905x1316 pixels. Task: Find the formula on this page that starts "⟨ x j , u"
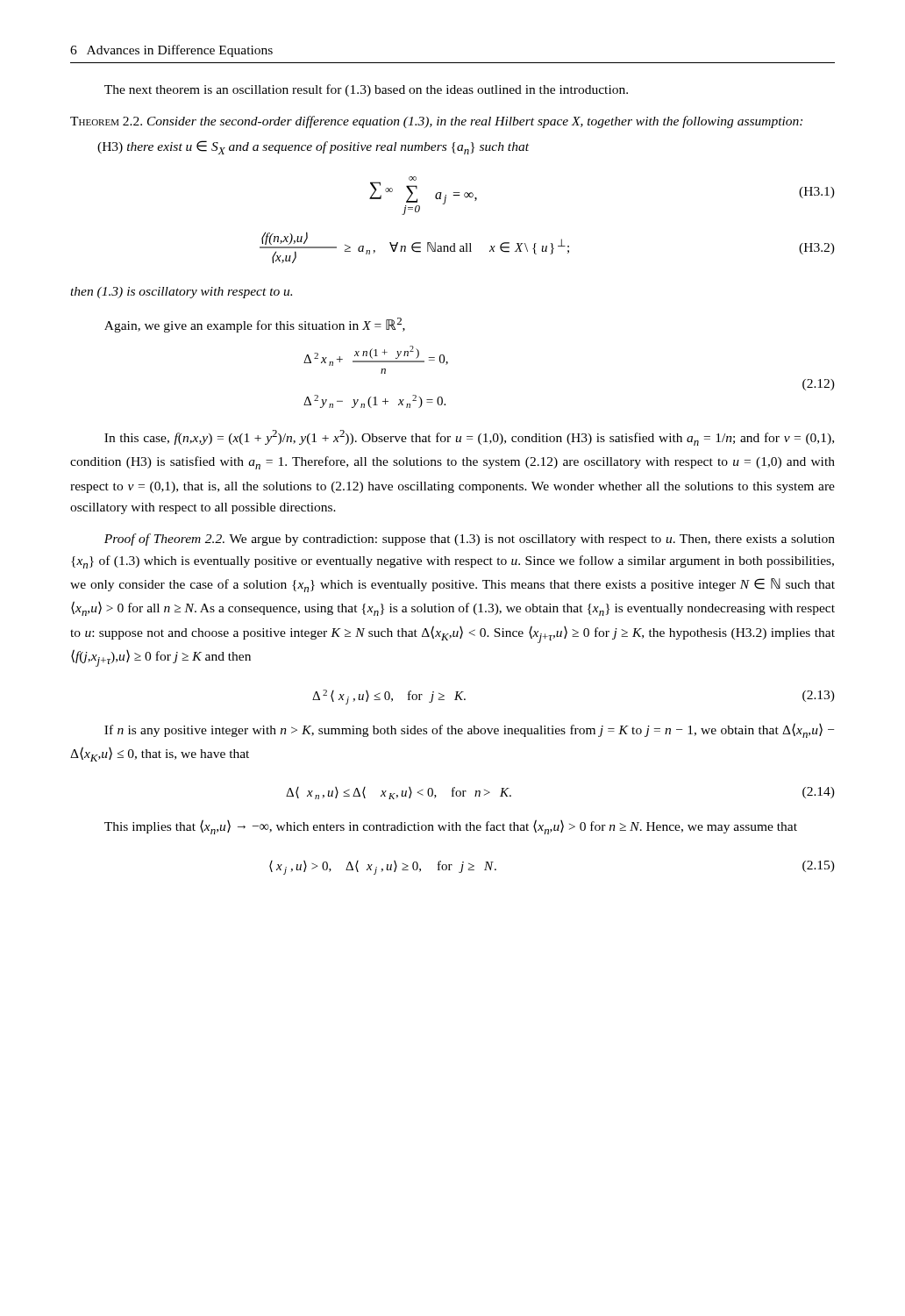tap(348, 867)
